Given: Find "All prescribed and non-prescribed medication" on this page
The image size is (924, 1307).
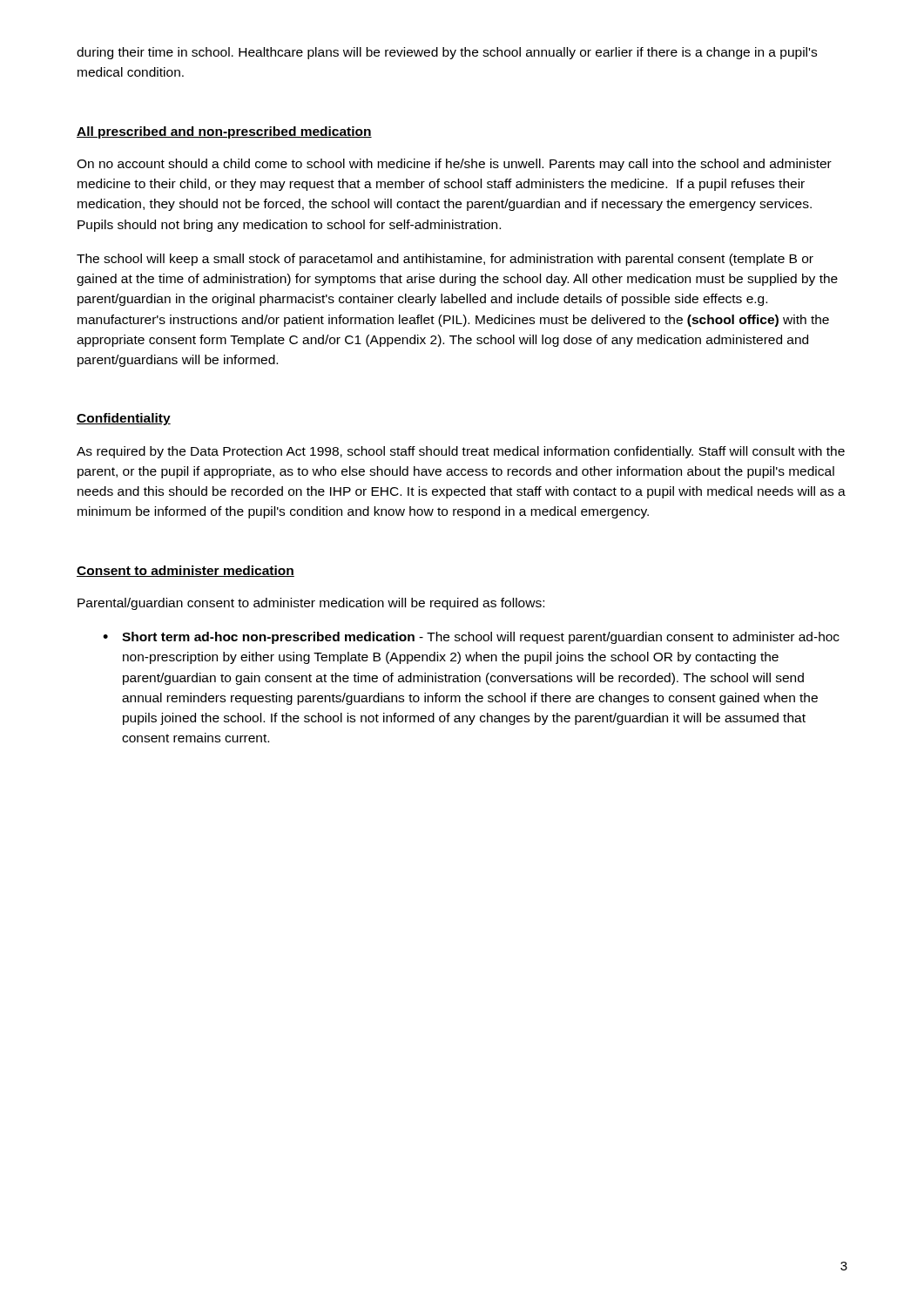Looking at the screenshot, I should [224, 131].
